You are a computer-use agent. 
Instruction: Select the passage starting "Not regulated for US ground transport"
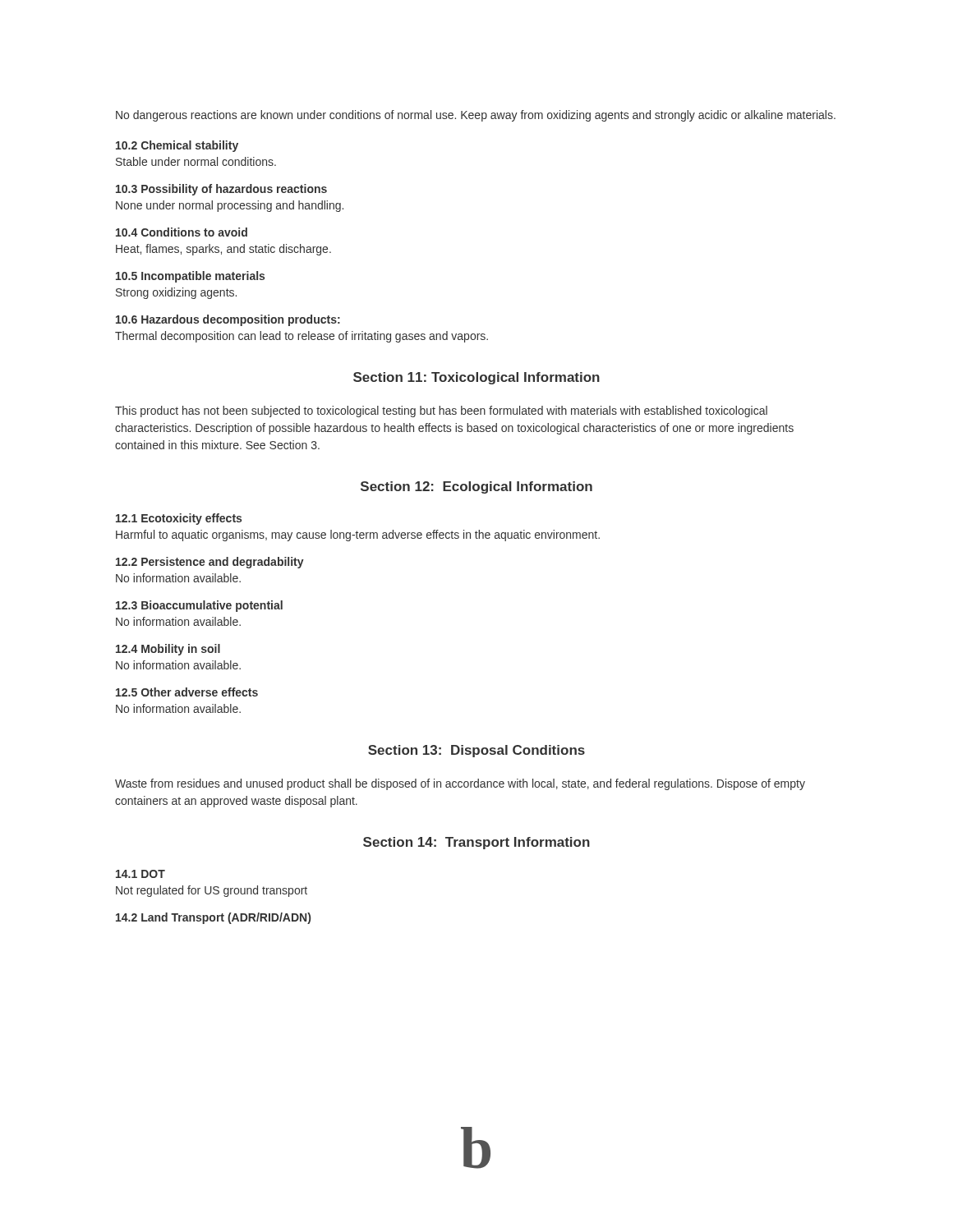coord(211,890)
